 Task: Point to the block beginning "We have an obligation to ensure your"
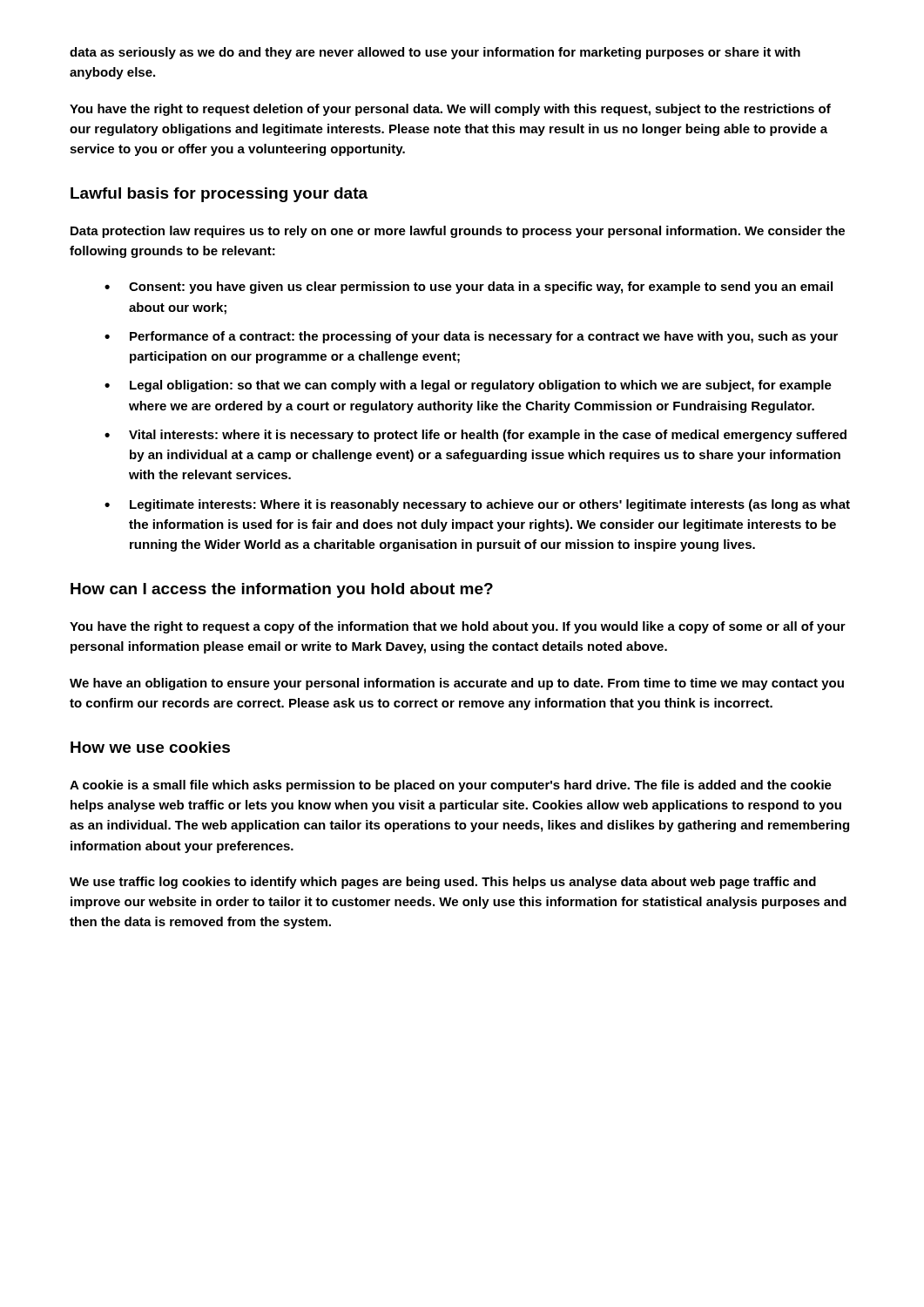pyautogui.click(x=457, y=692)
